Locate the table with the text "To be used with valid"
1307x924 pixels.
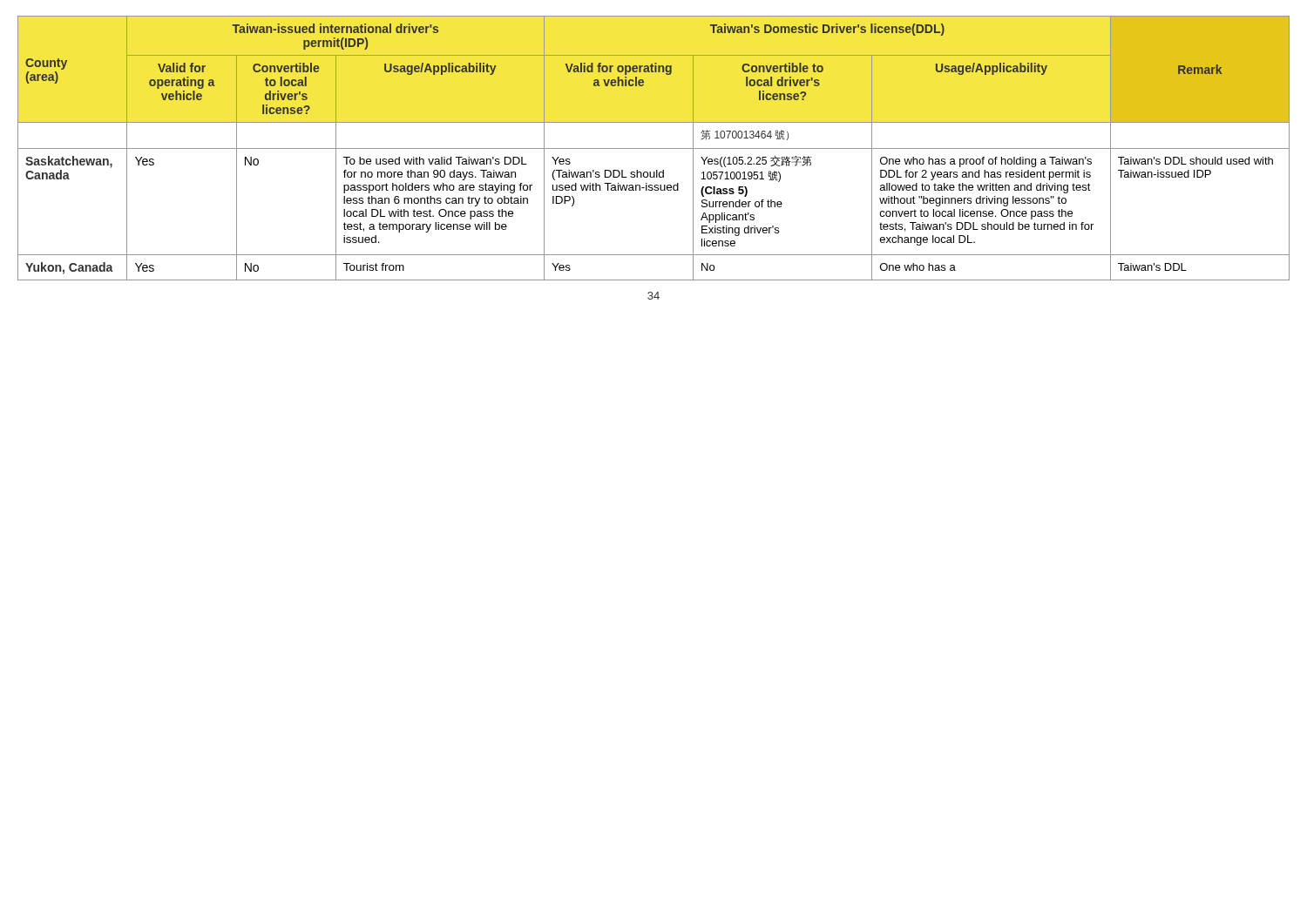654,148
